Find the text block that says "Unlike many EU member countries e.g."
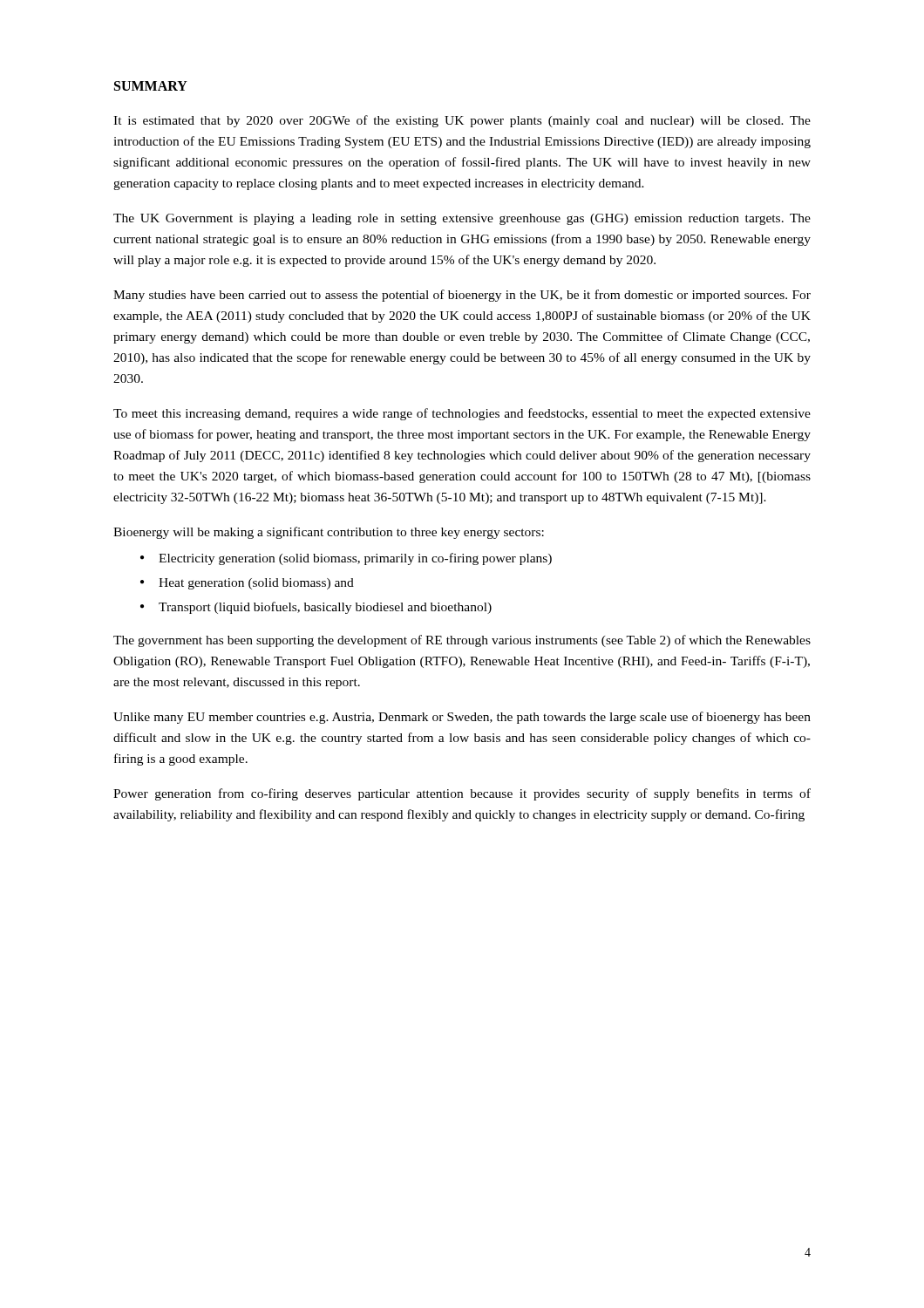Screen dimensions: 1308x924 pyautogui.click(x=462, y=738)
